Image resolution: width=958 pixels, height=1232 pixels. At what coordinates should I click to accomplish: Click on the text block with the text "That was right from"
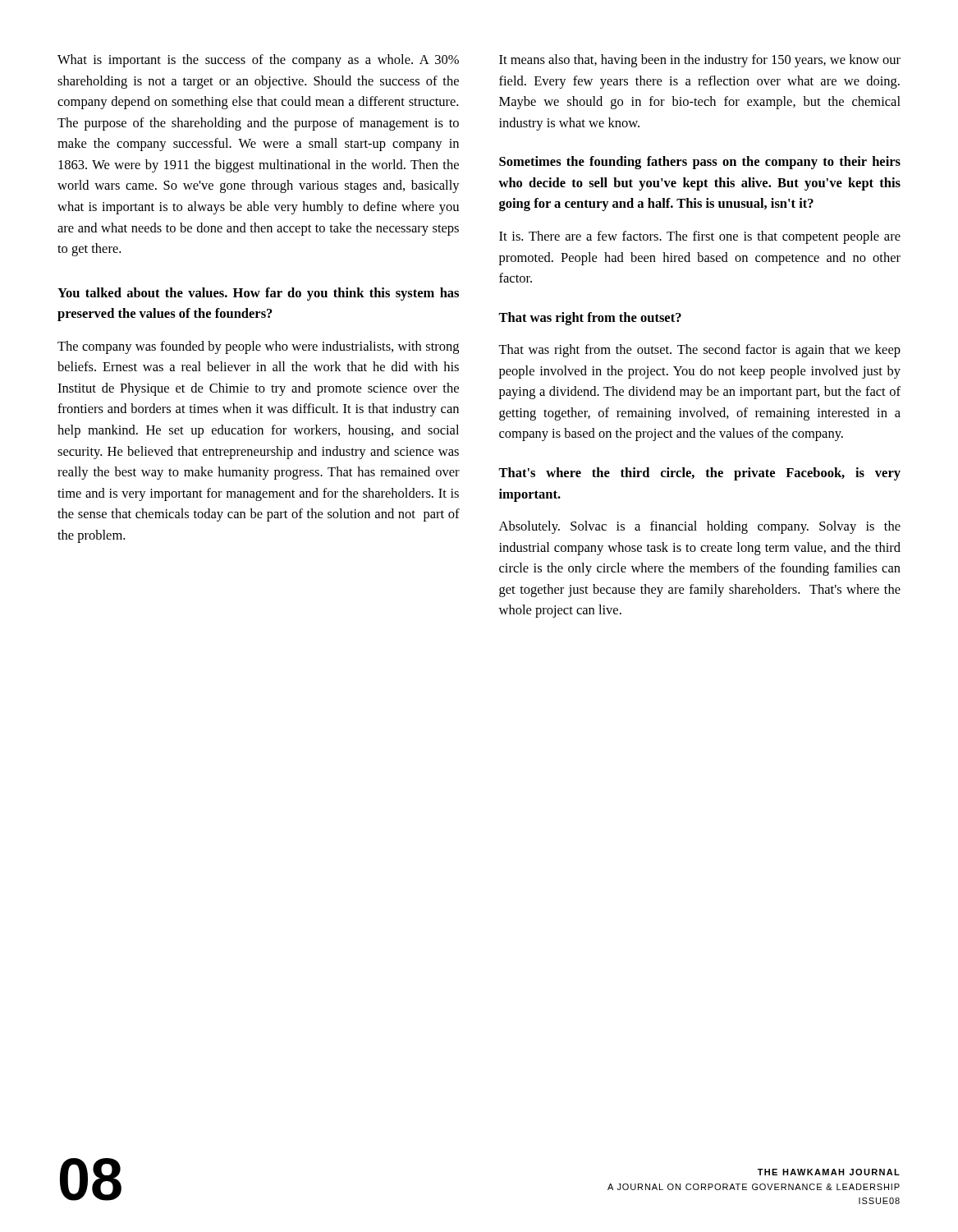point(700,392)
